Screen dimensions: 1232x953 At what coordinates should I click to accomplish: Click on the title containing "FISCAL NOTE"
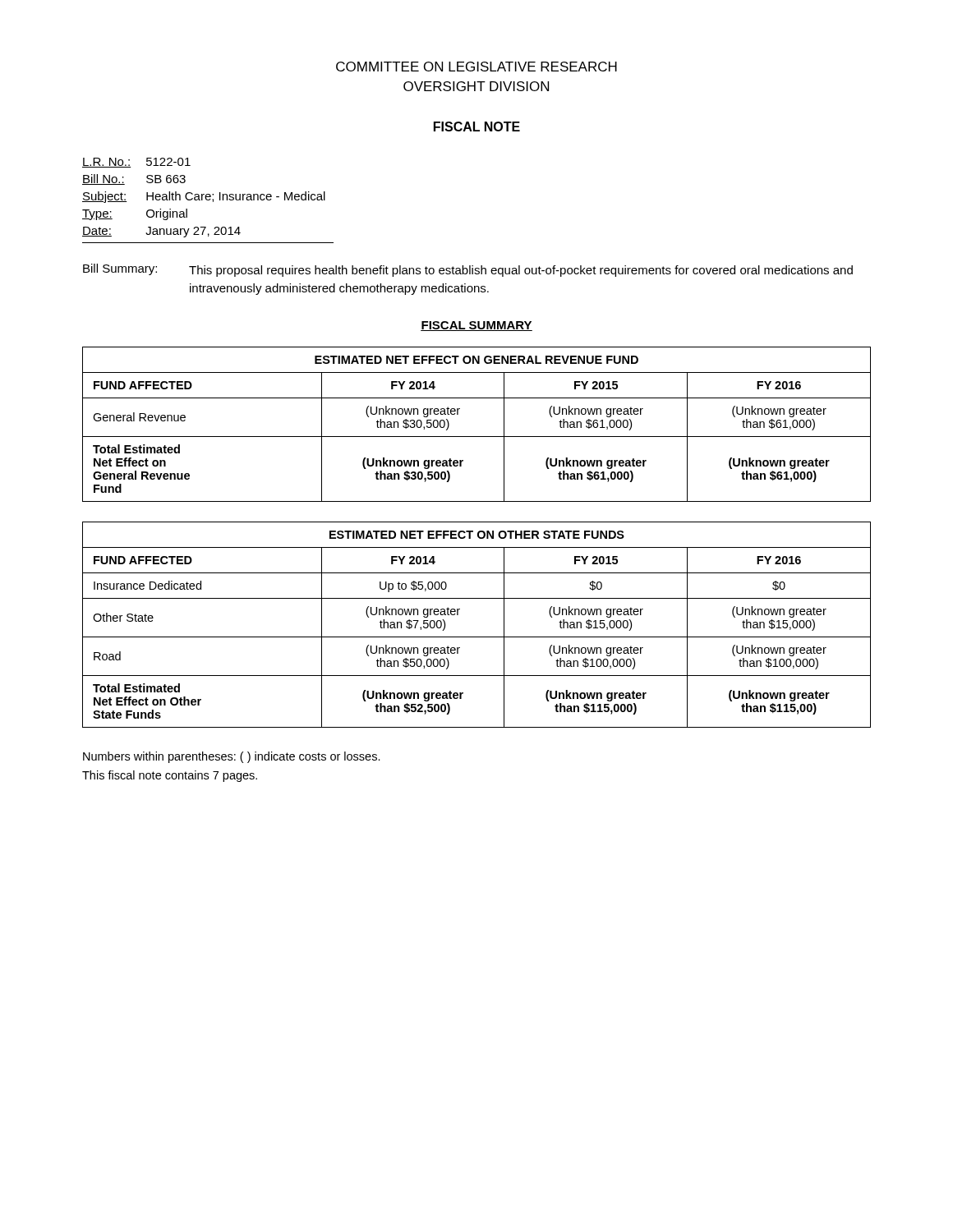476,127
